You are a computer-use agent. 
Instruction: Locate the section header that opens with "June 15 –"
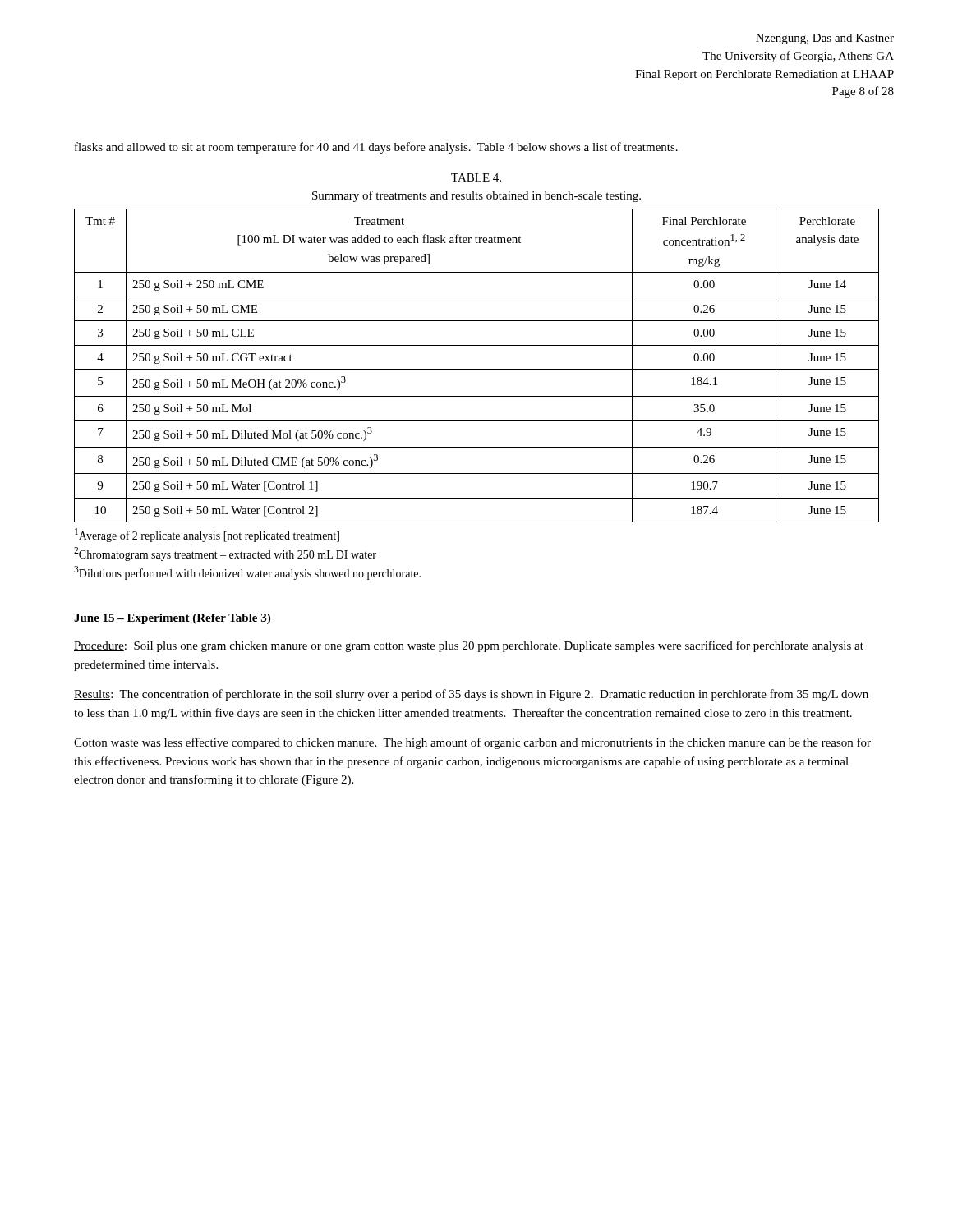pyautogui.click(x=172, y=618)
